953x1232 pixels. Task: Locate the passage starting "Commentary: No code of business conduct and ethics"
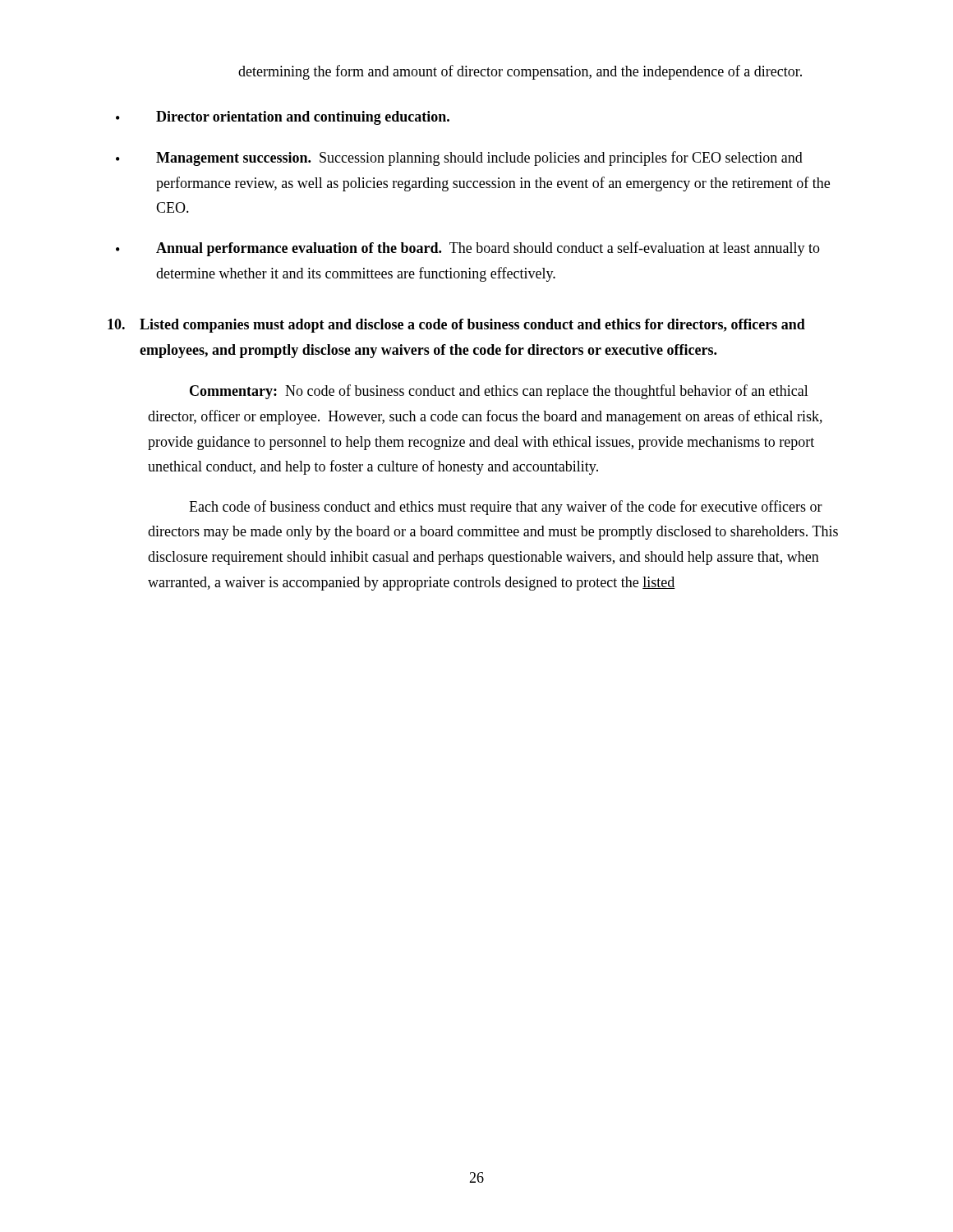[485, 429]
